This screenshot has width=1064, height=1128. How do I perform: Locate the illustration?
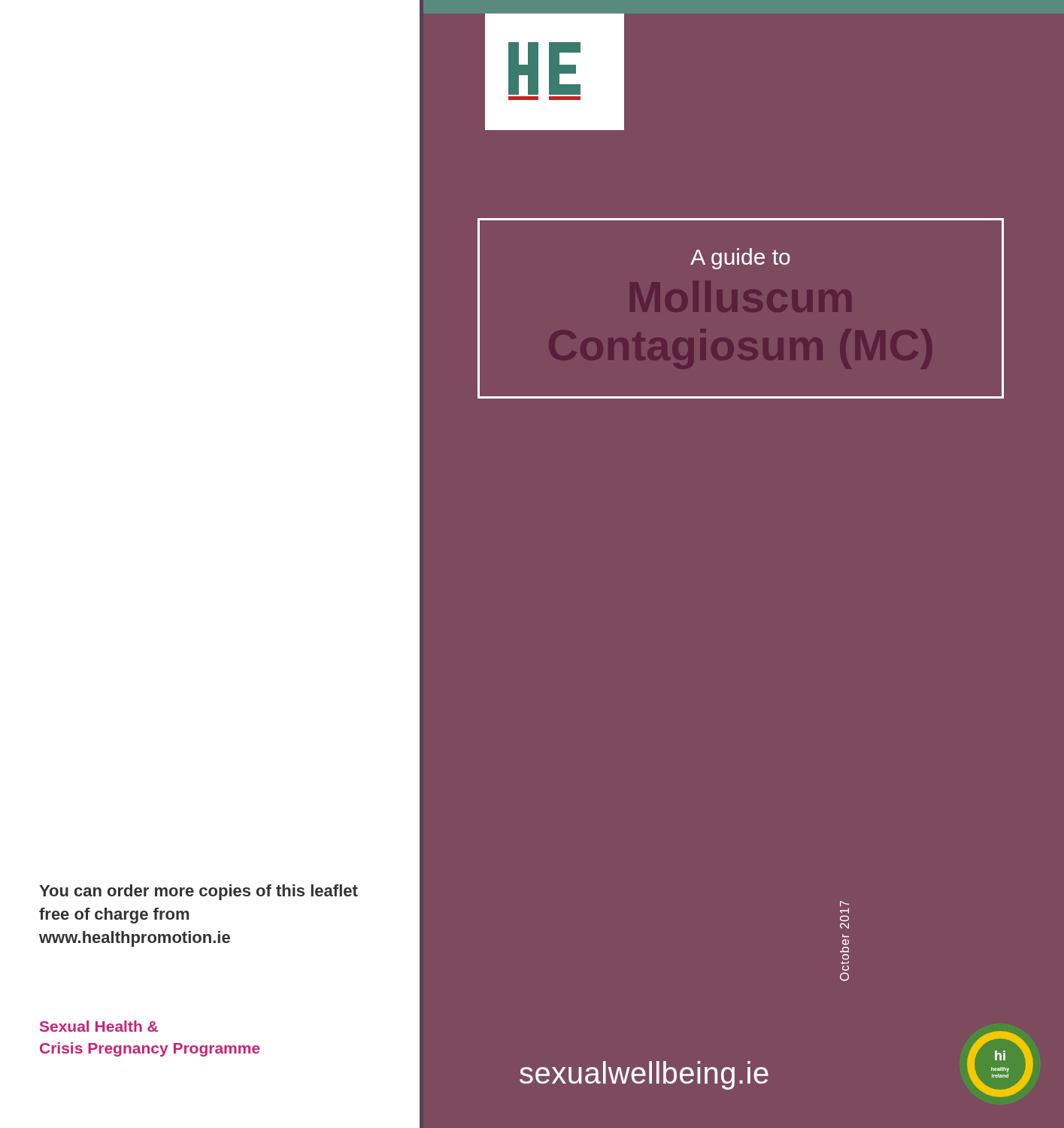point(743,639)
